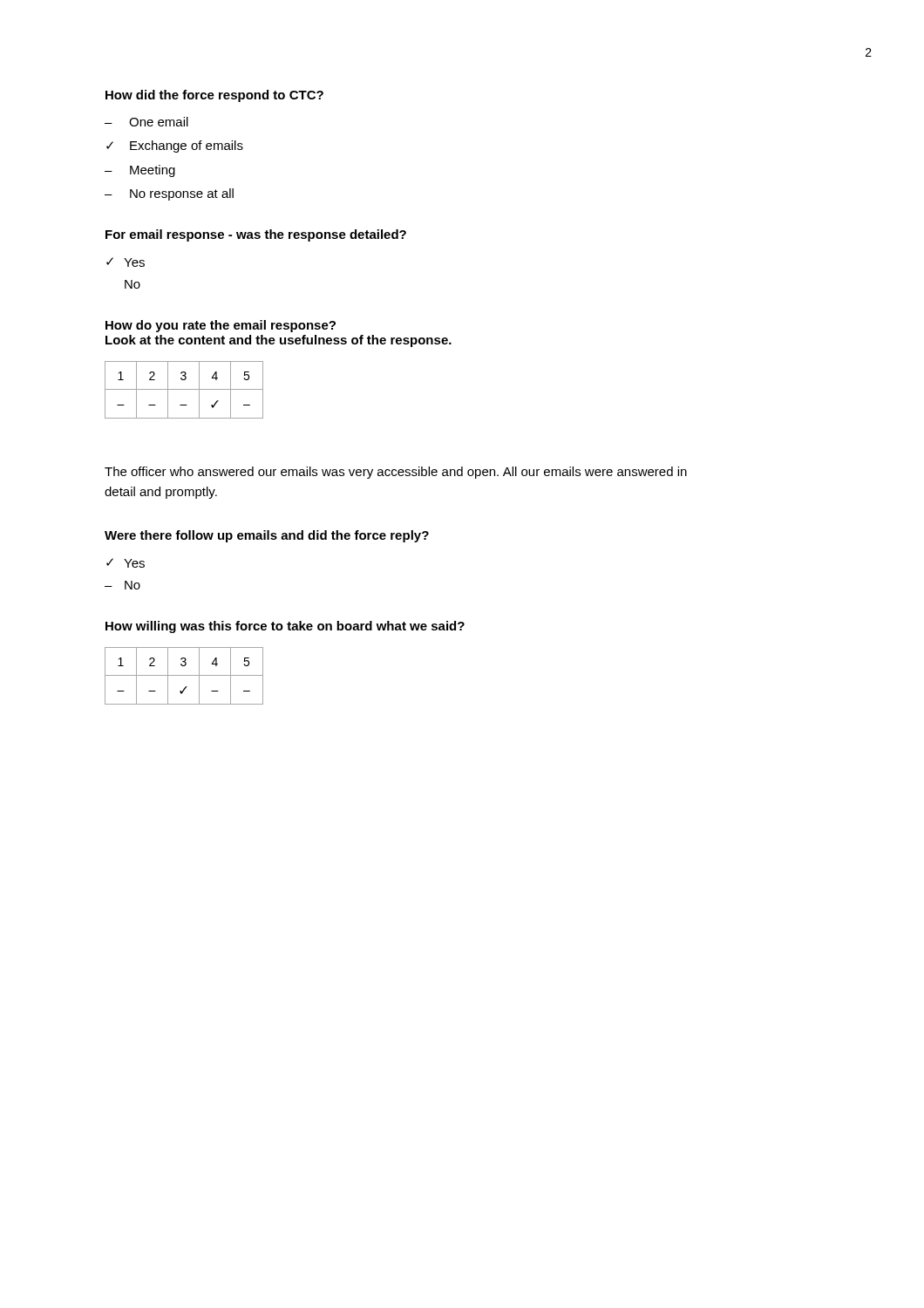The width and height of the screenshot is (924, 1308).
Task: Locate the text starting "– No response at"
Action: pos(170,193)
